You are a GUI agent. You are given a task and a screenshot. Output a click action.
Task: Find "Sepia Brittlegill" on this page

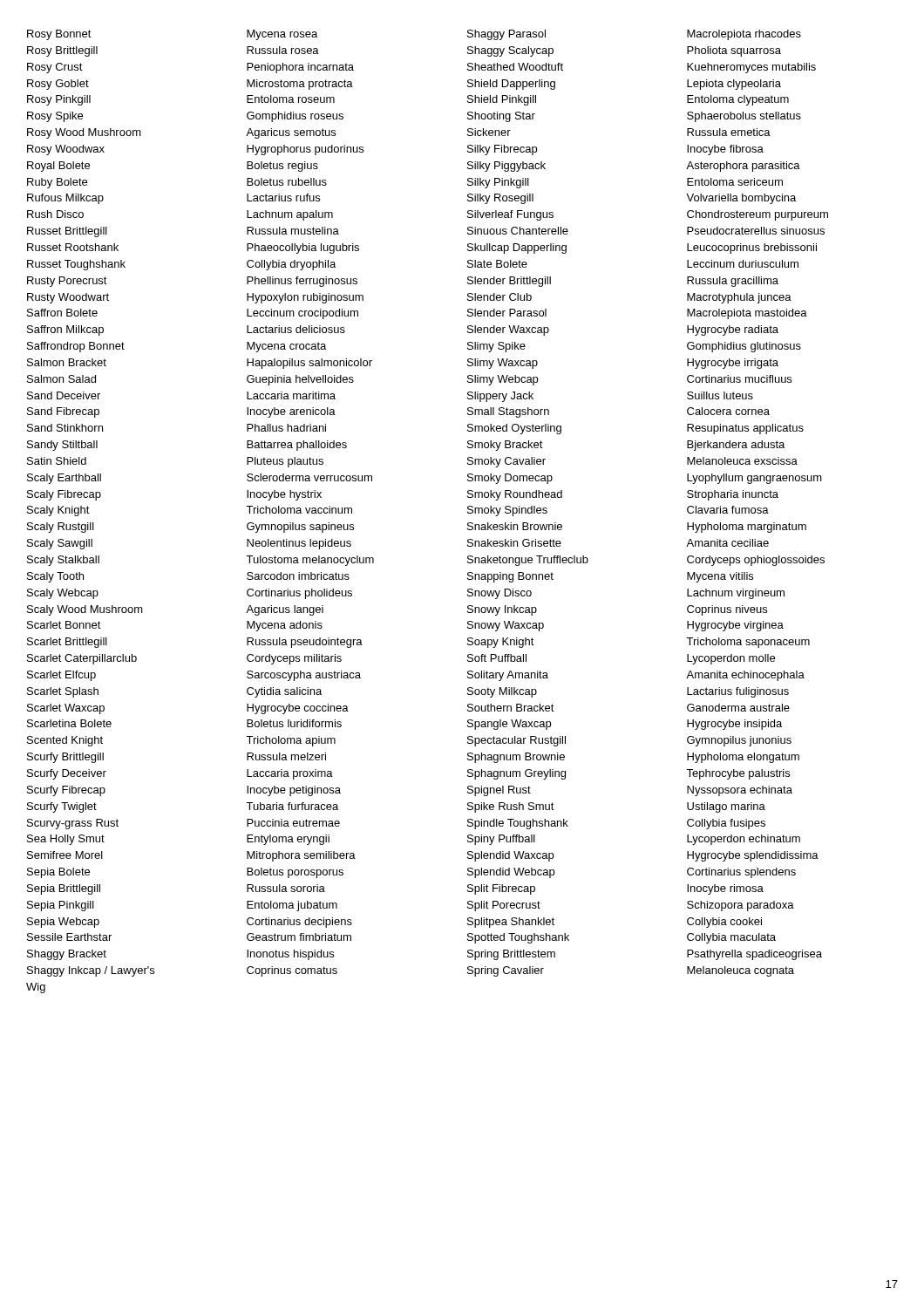point(64,889)
